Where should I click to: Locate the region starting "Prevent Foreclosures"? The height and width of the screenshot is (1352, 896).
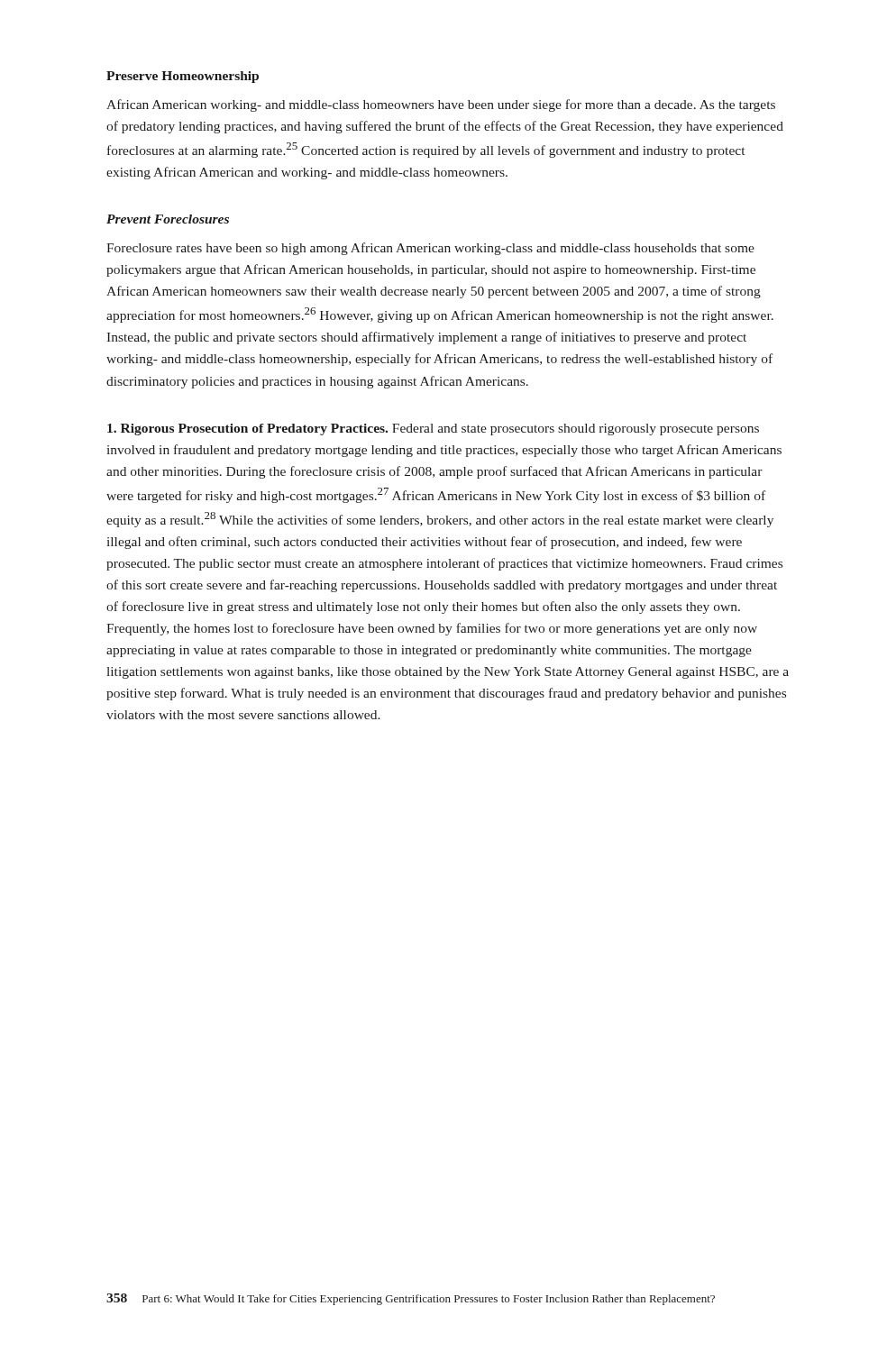click(x=168, y=219)
